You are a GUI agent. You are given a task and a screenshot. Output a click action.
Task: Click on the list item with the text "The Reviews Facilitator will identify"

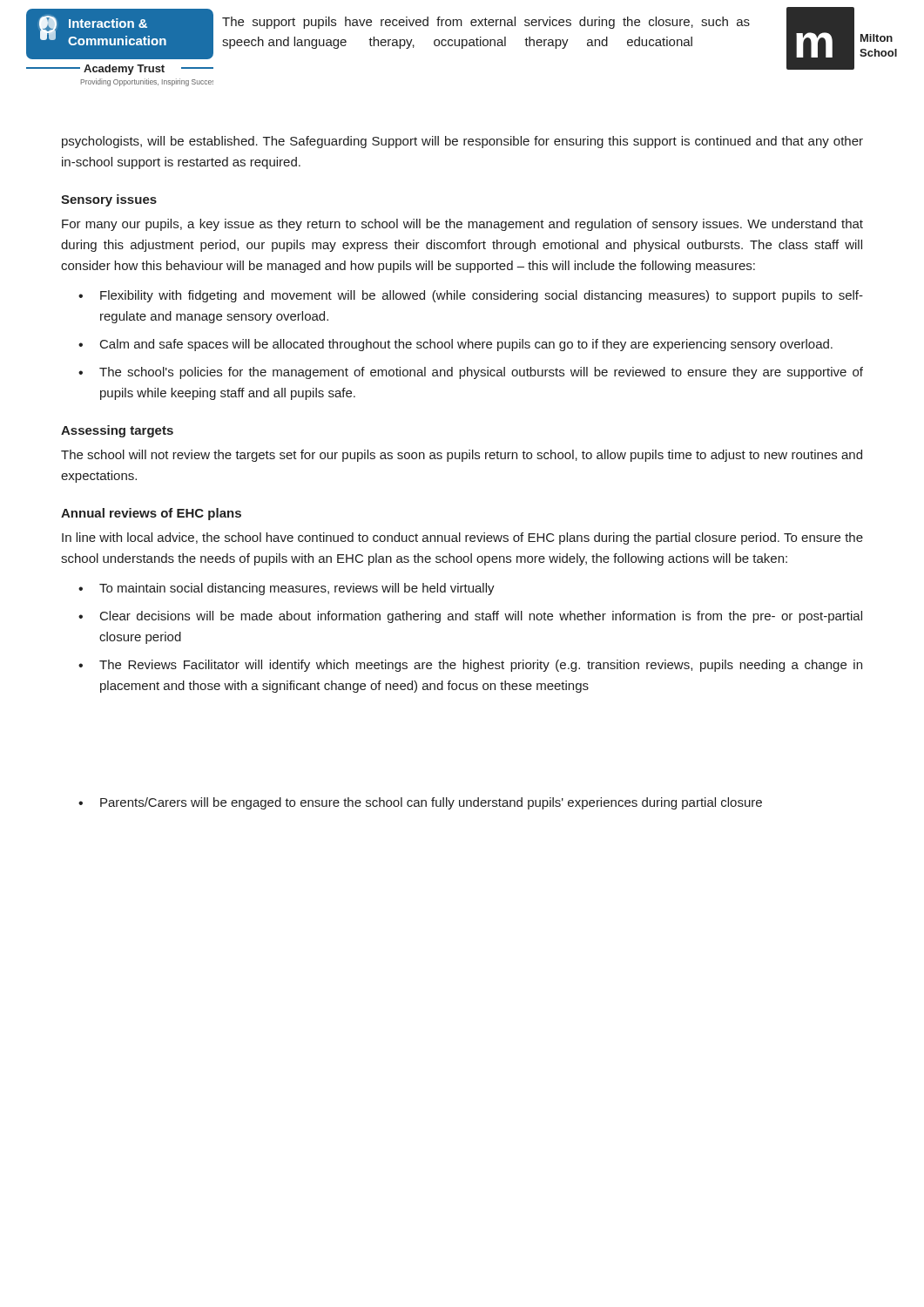click(x=481, y=675)
